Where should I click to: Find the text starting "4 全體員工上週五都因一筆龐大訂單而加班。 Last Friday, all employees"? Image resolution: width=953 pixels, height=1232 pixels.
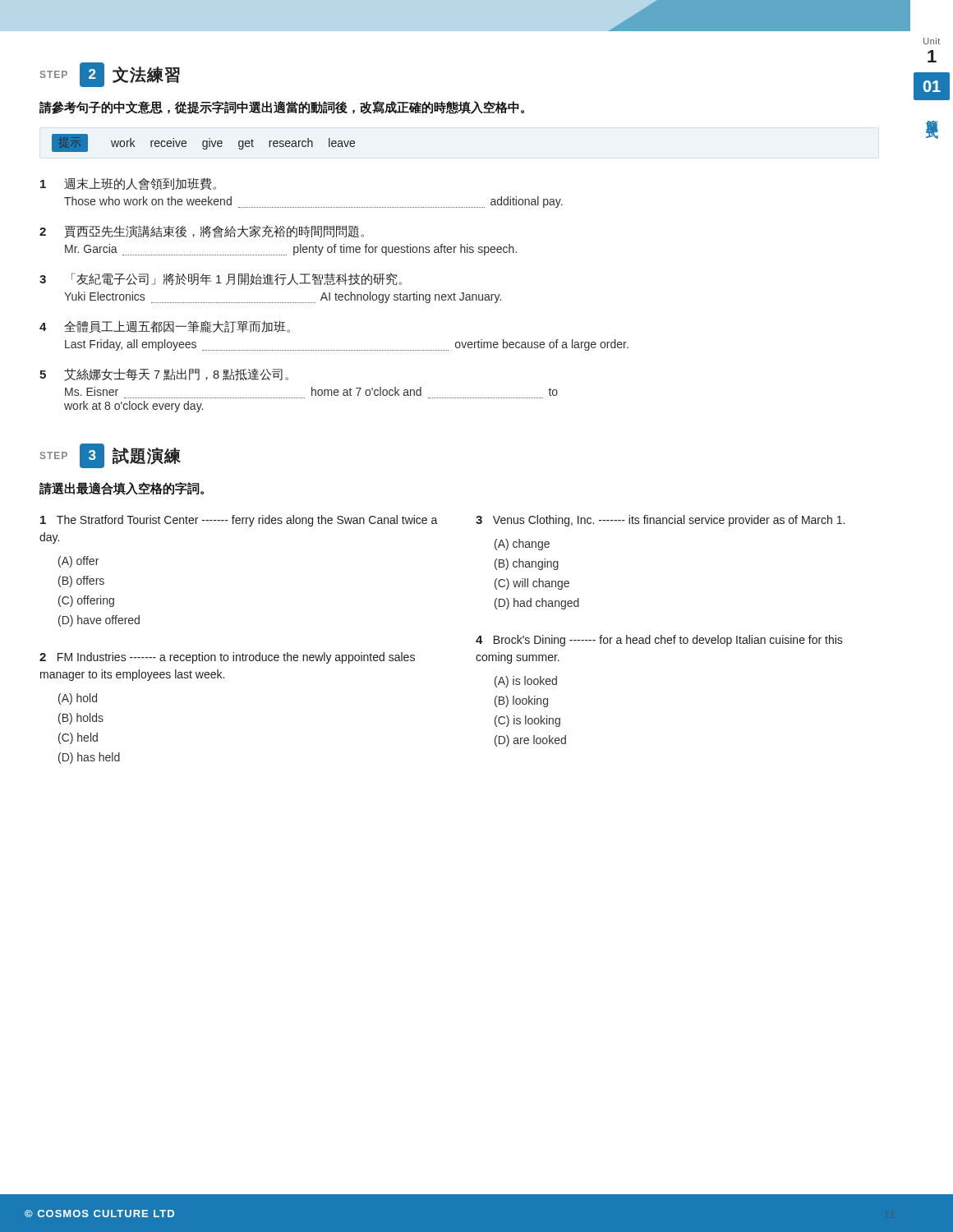[x=459, y=335]
